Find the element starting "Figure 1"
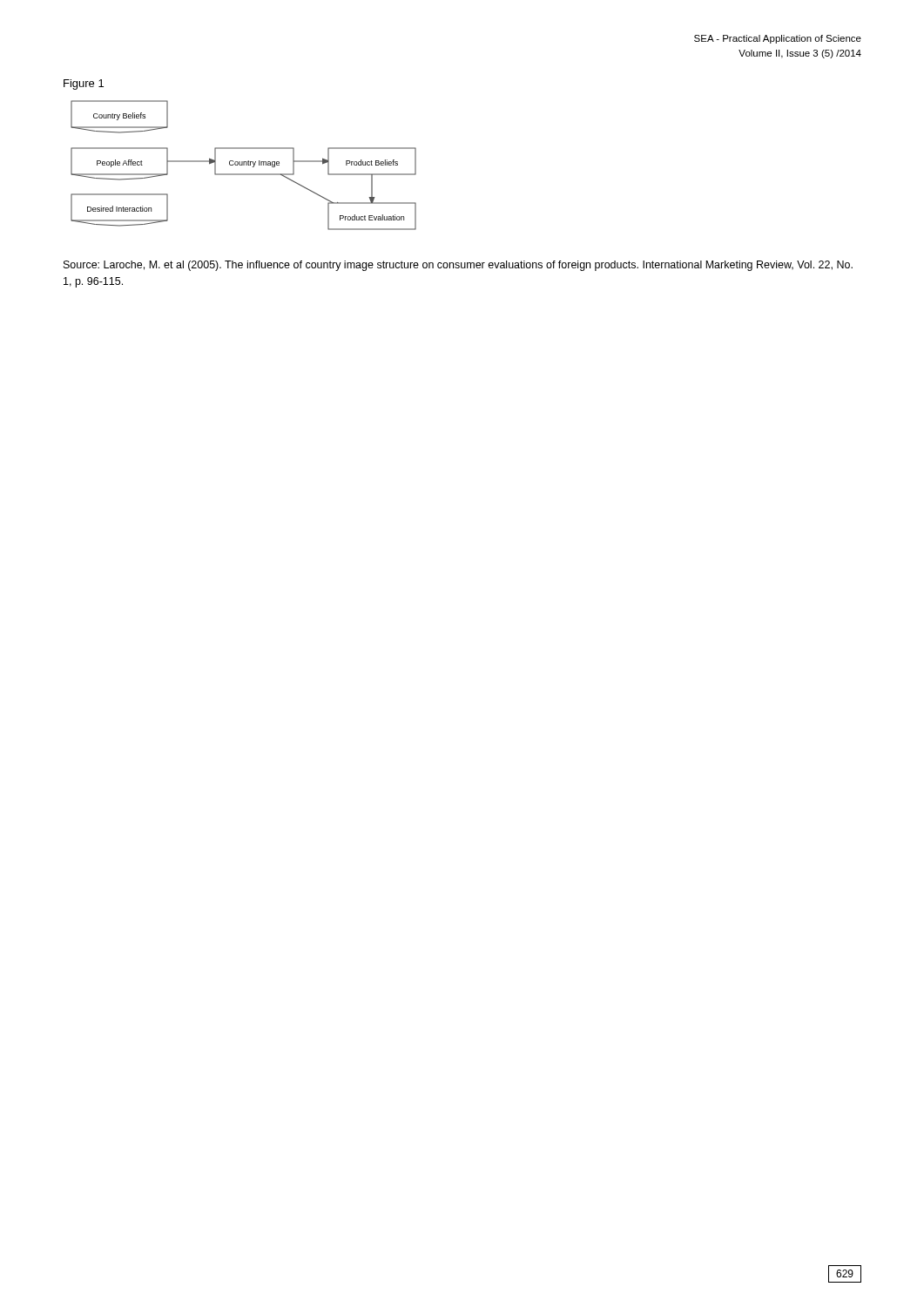The width and height of the screenshot is (924, 1307). pos(83,83)
